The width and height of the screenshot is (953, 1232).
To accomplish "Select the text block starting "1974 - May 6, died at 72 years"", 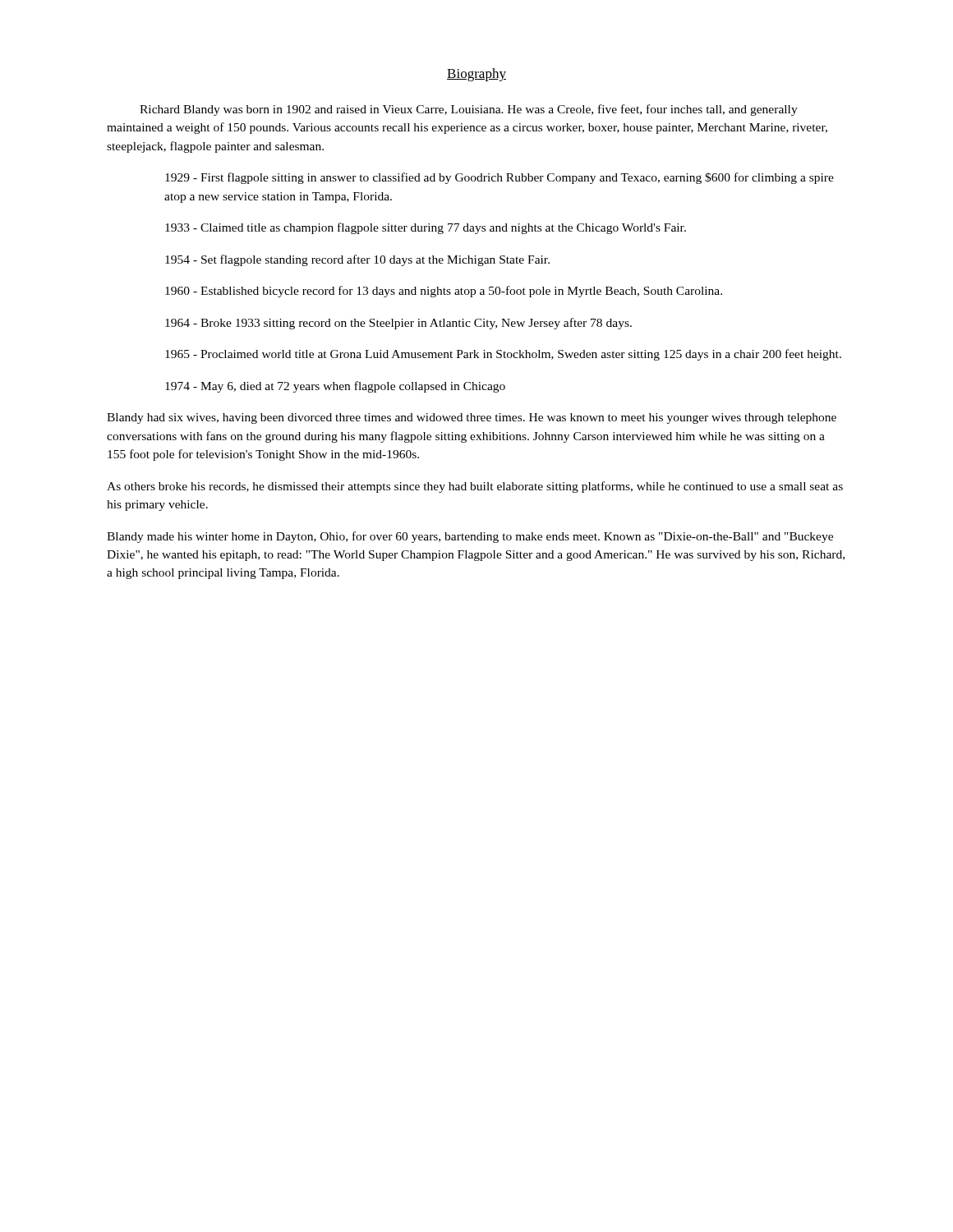I will (x=335, y=385).
